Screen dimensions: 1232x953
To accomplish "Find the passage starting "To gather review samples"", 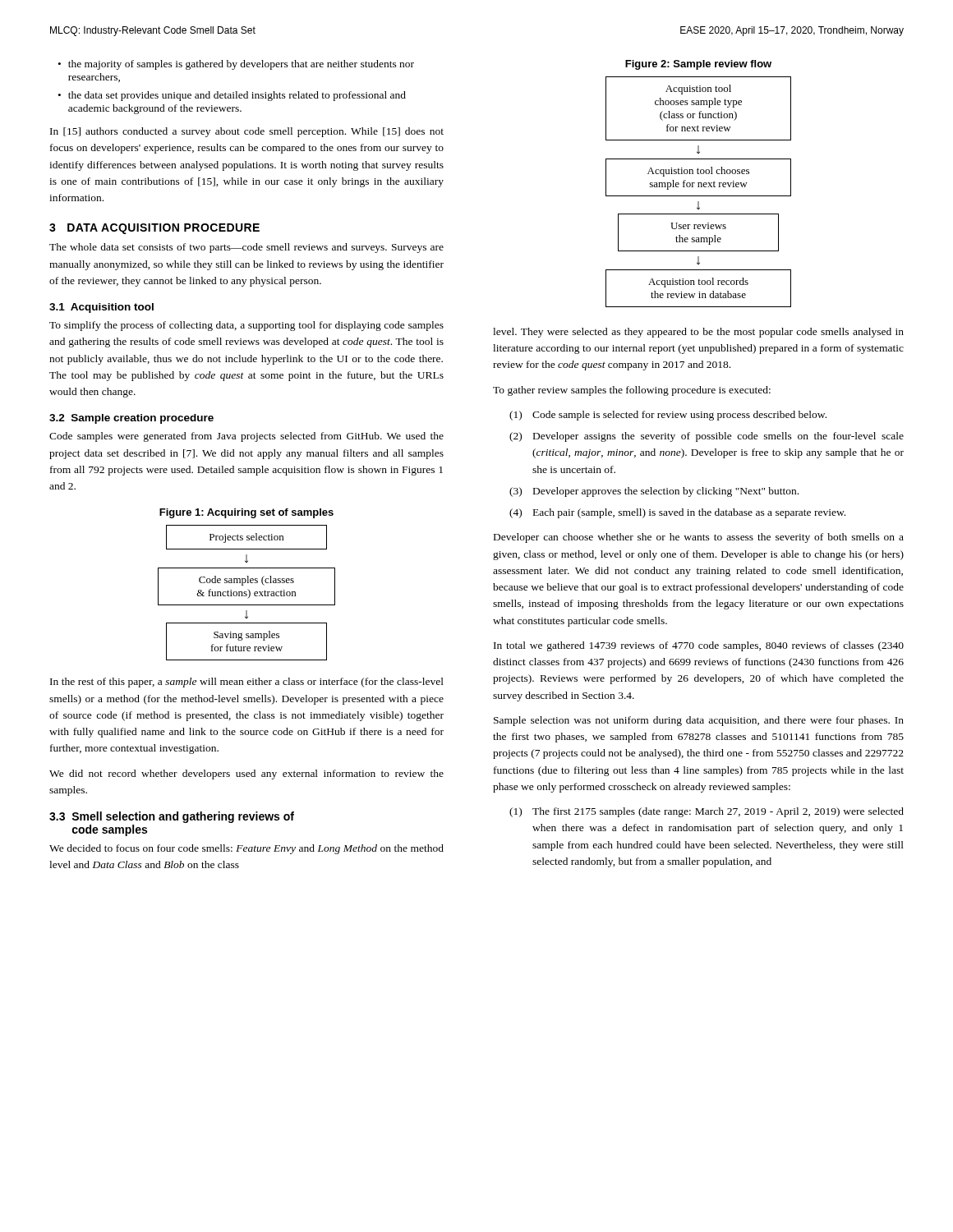I will (x=632, y=389).
